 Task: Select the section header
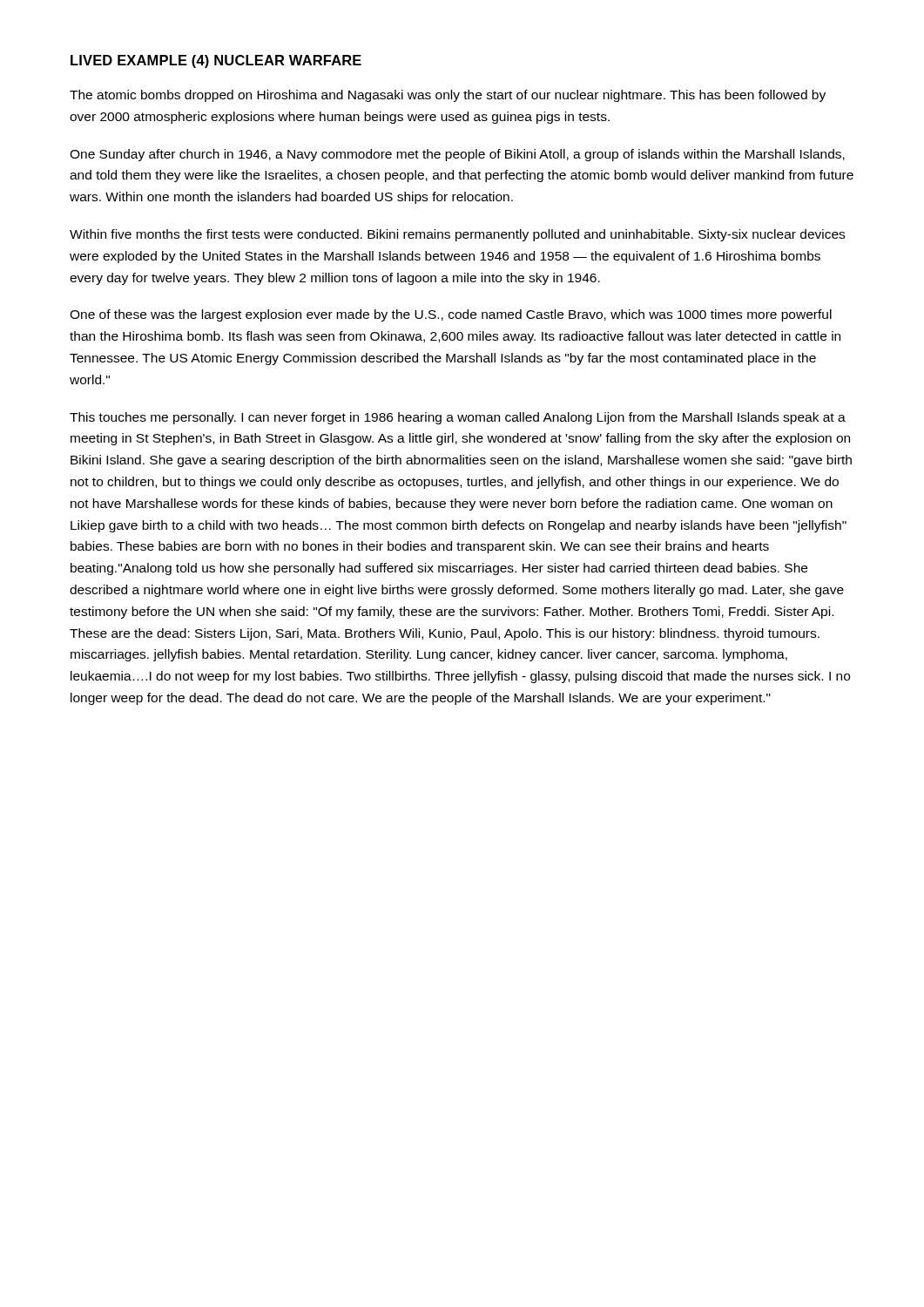pos(216,60)
